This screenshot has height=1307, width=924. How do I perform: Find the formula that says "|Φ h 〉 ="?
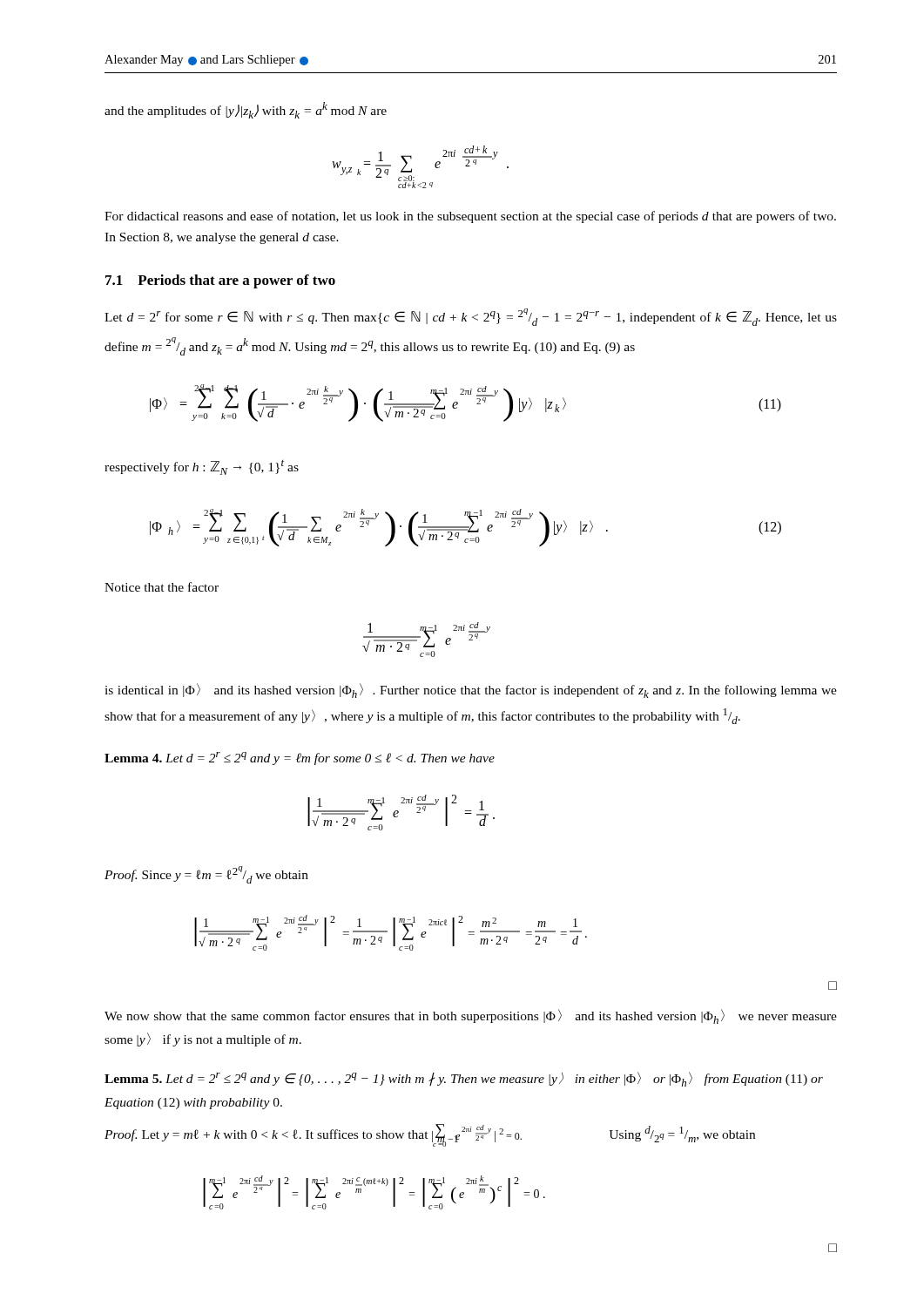pyautogui.click(x=471, y=527)
